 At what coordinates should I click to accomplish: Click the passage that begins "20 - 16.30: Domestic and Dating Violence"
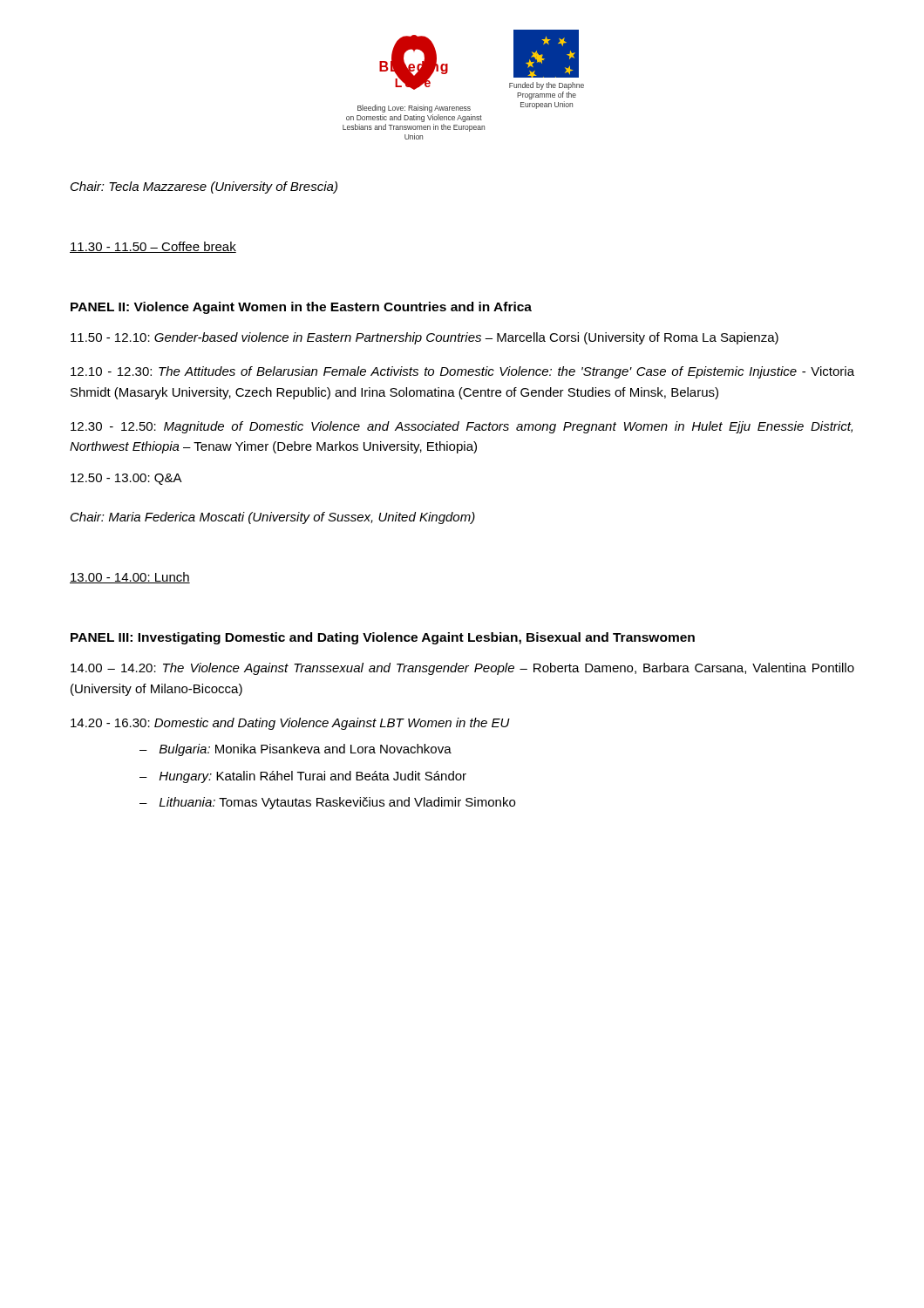pos(290,722)
